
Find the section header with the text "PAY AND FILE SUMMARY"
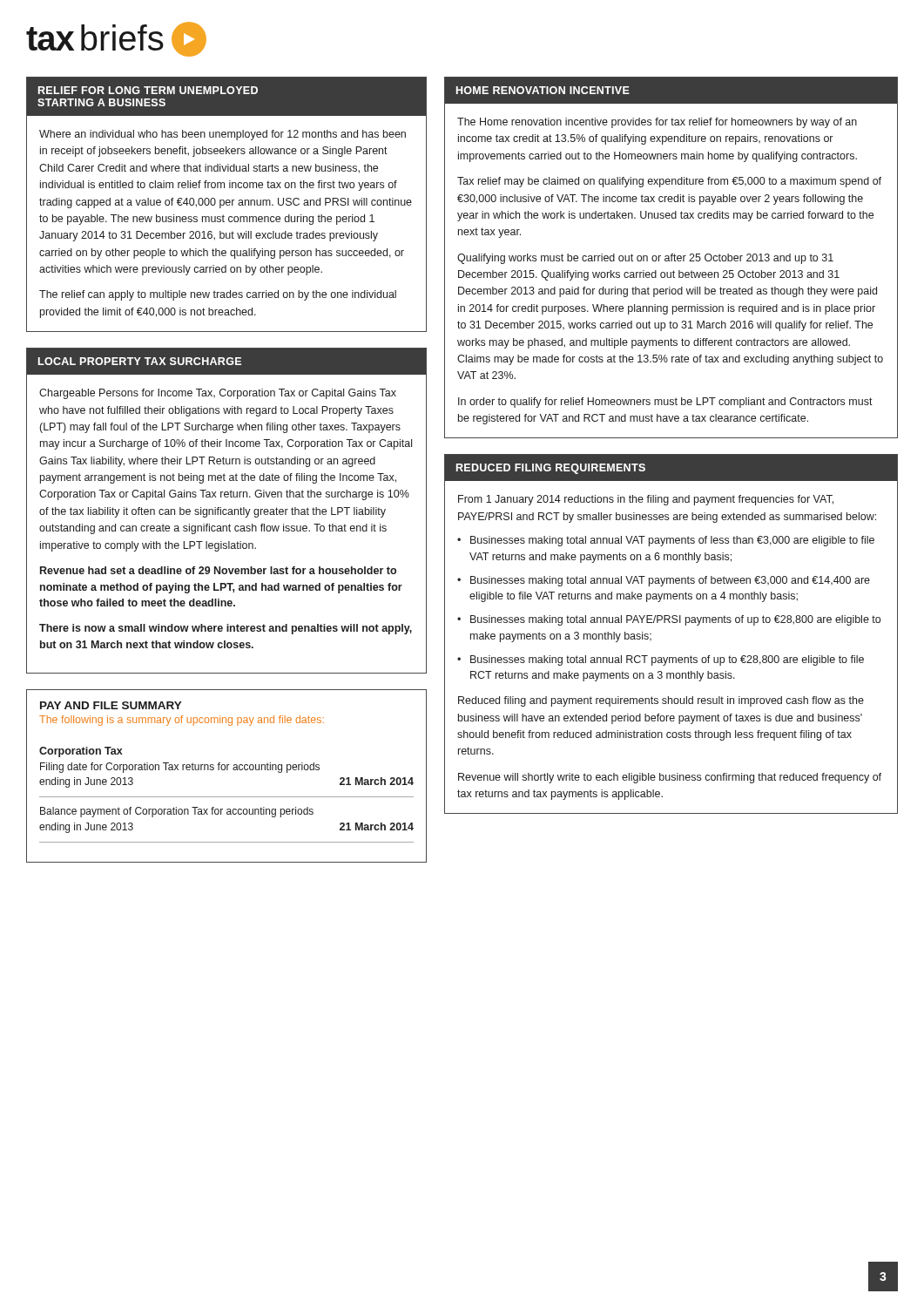(111, 705)
